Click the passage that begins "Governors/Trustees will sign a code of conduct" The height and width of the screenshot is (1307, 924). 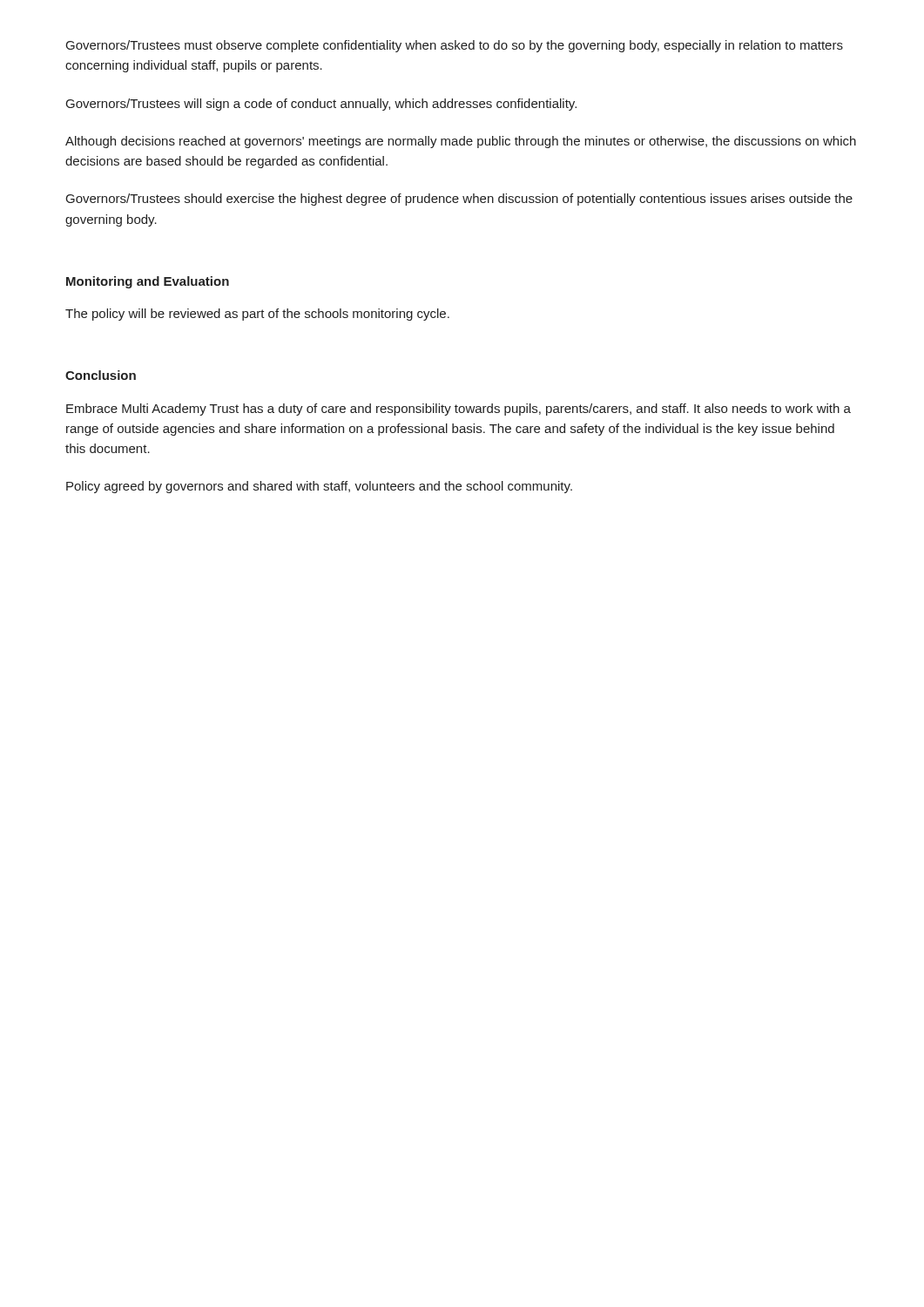pos(322,103)
